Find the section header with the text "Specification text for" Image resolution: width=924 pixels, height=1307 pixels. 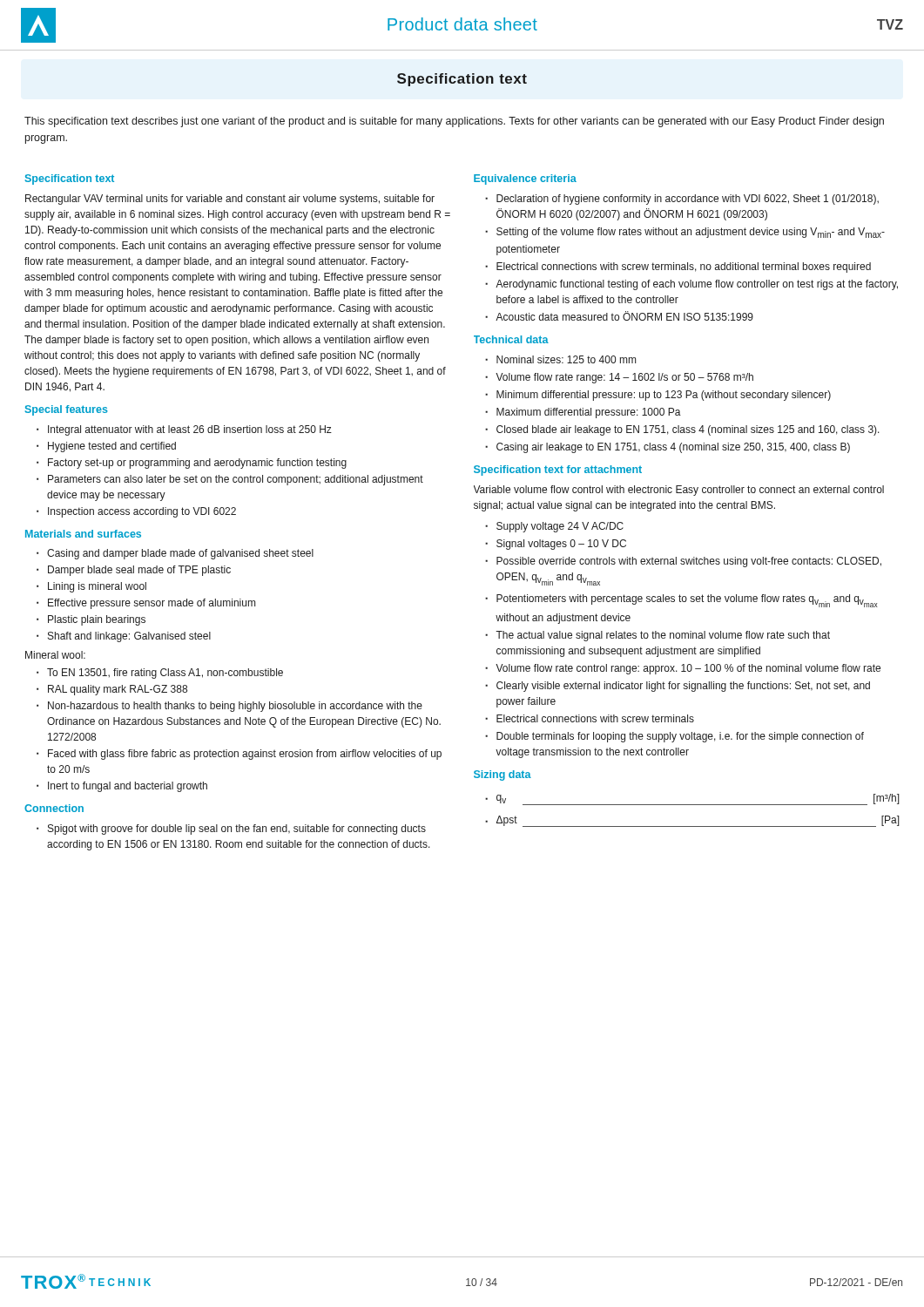click(558, 470)
